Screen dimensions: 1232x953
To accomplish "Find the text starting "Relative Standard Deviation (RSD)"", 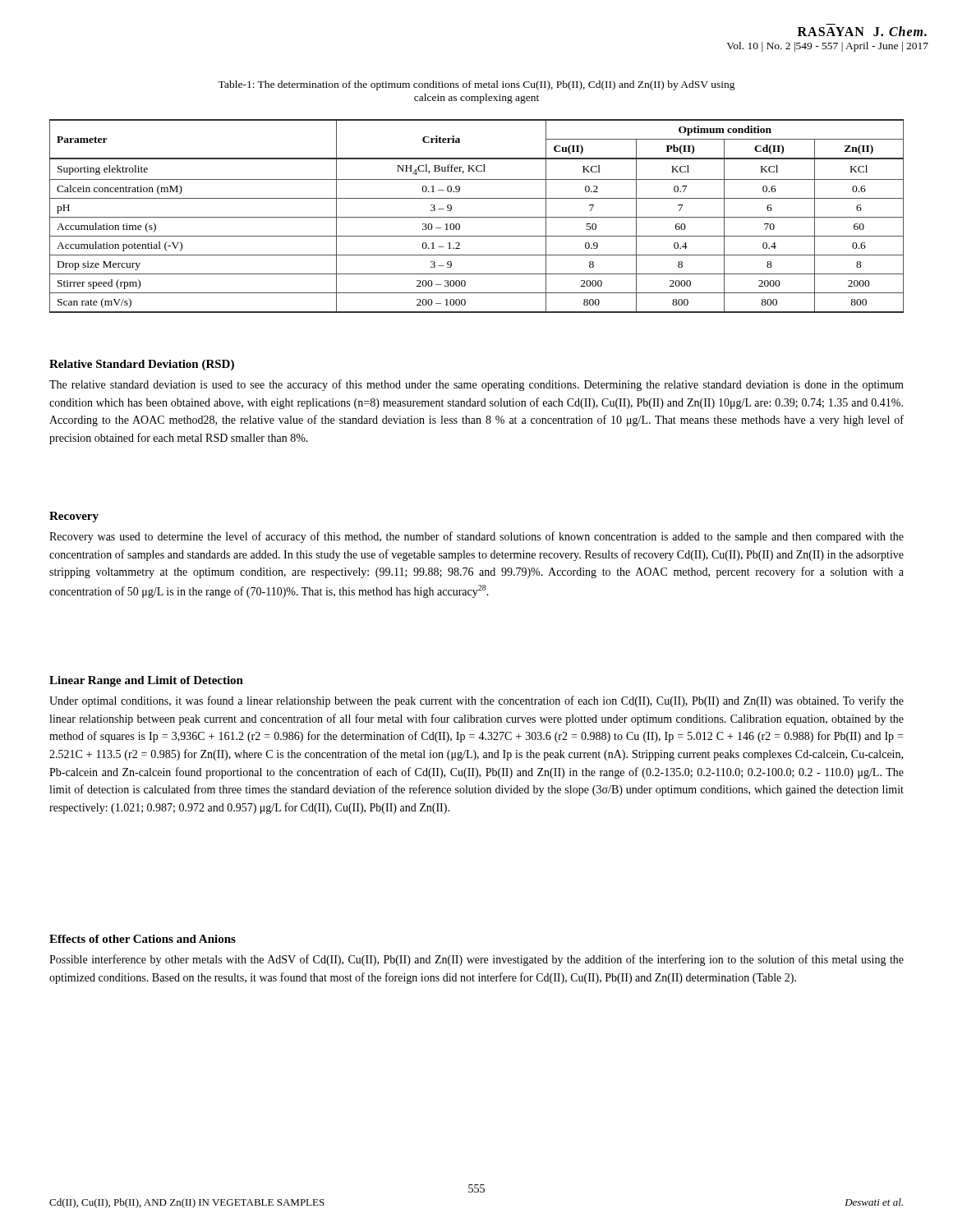I will (x=142, y=365).
